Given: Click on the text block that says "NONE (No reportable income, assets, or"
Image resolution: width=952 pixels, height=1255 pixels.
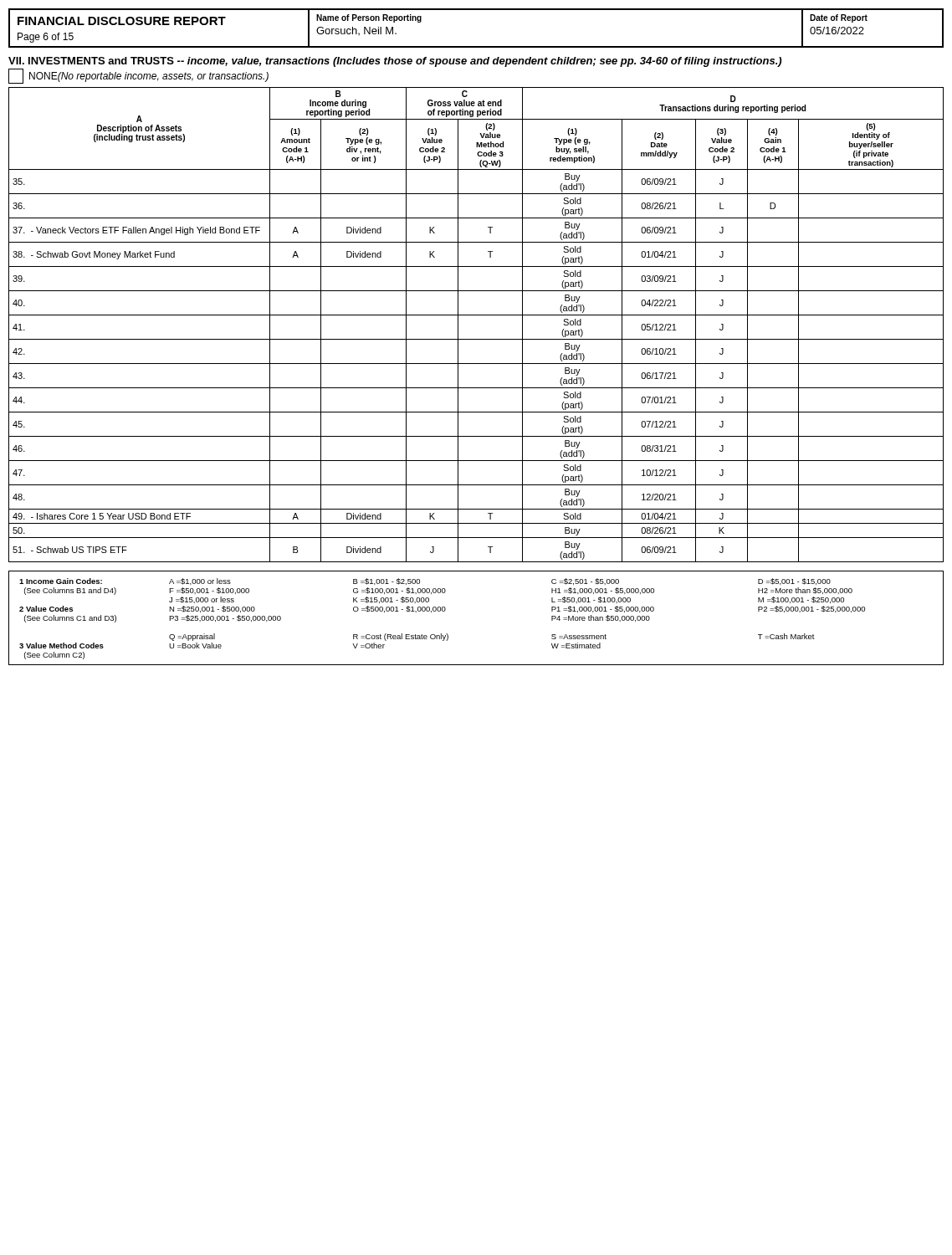Looking at the screenshot, I should coord(139,76).
